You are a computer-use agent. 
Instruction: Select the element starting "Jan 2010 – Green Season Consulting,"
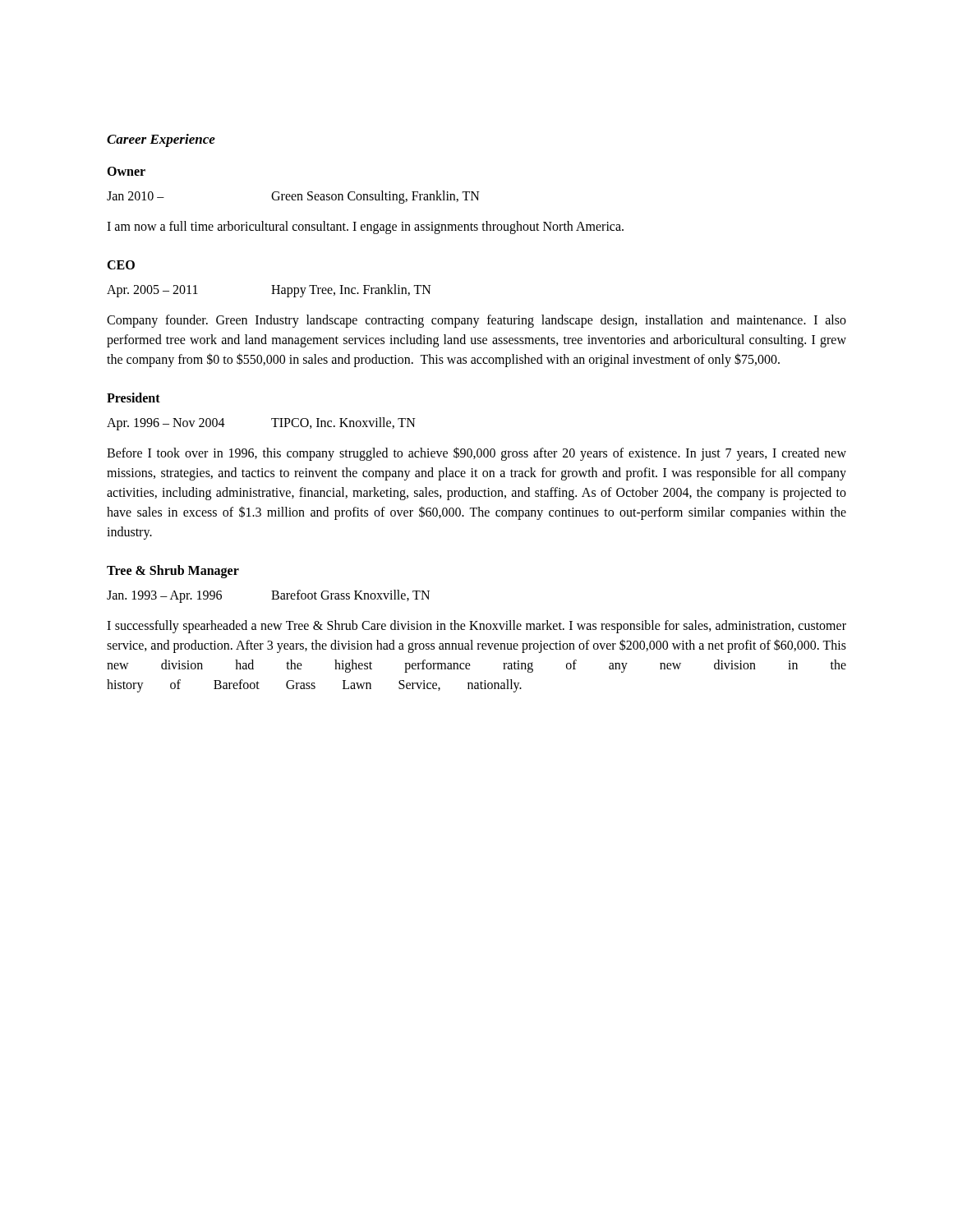click(x=293, y=196)
